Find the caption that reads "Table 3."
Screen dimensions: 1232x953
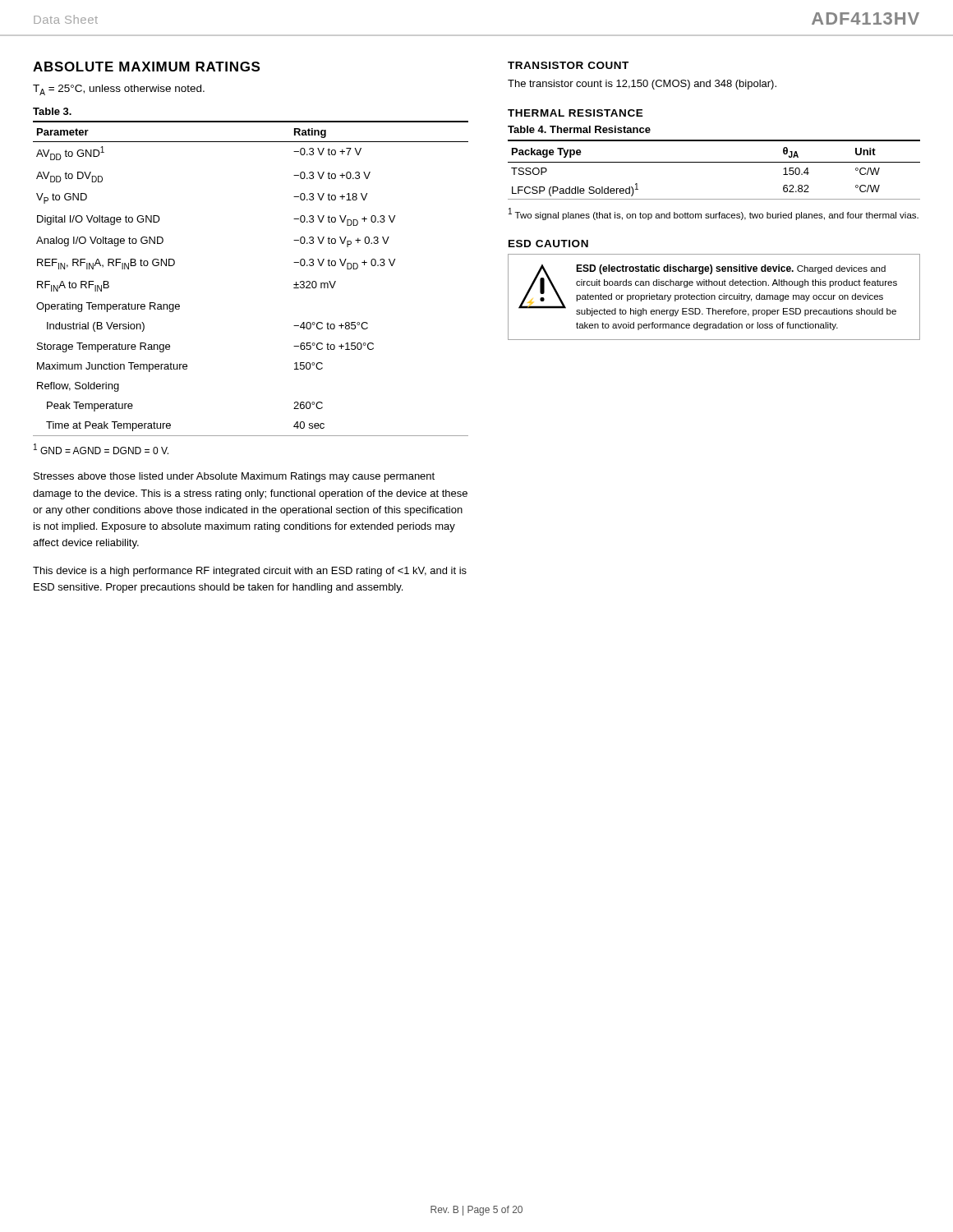click(52, 111)
